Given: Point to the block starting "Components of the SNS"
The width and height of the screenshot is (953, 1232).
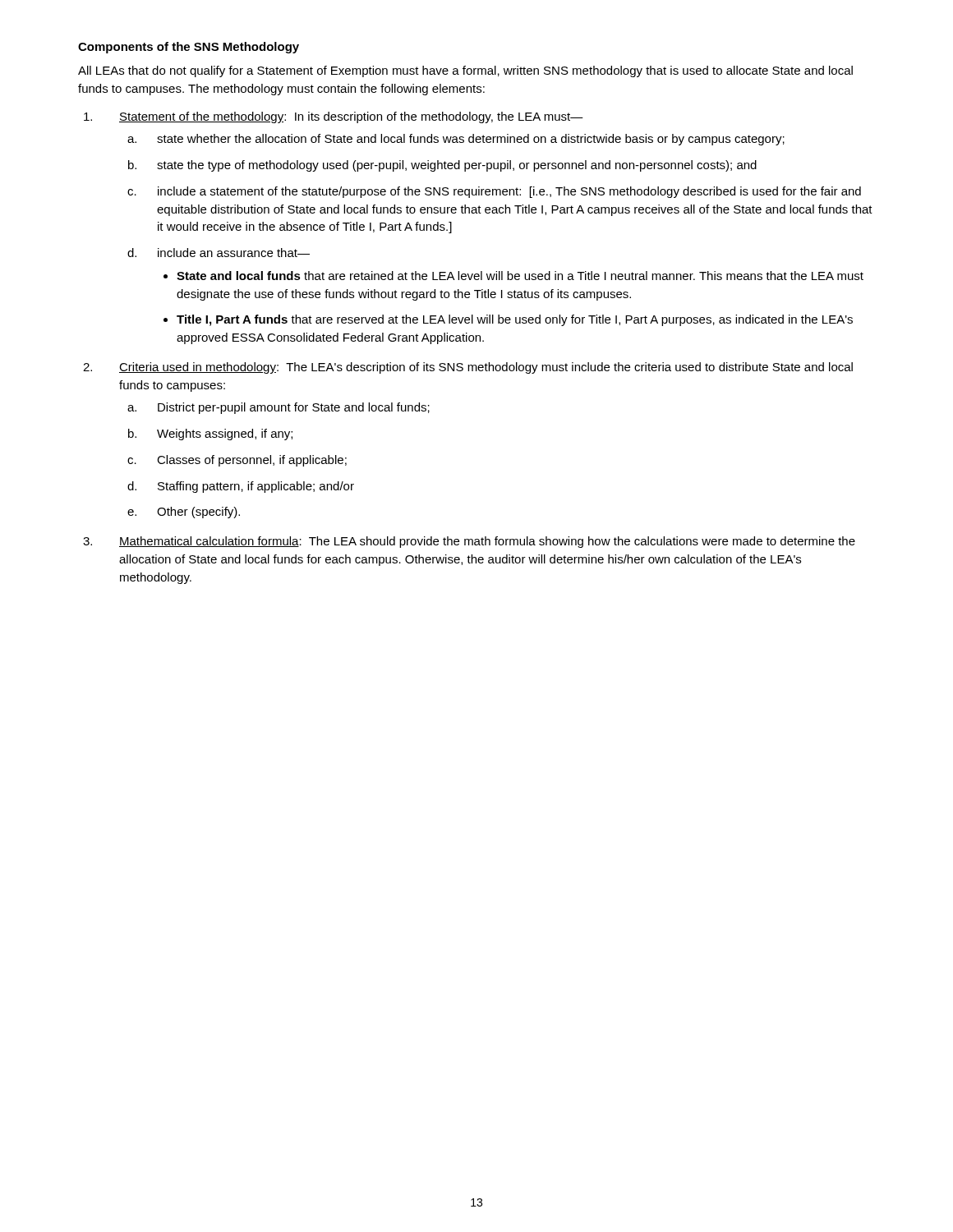Looking at the screenshot, I should coord(189,46).
